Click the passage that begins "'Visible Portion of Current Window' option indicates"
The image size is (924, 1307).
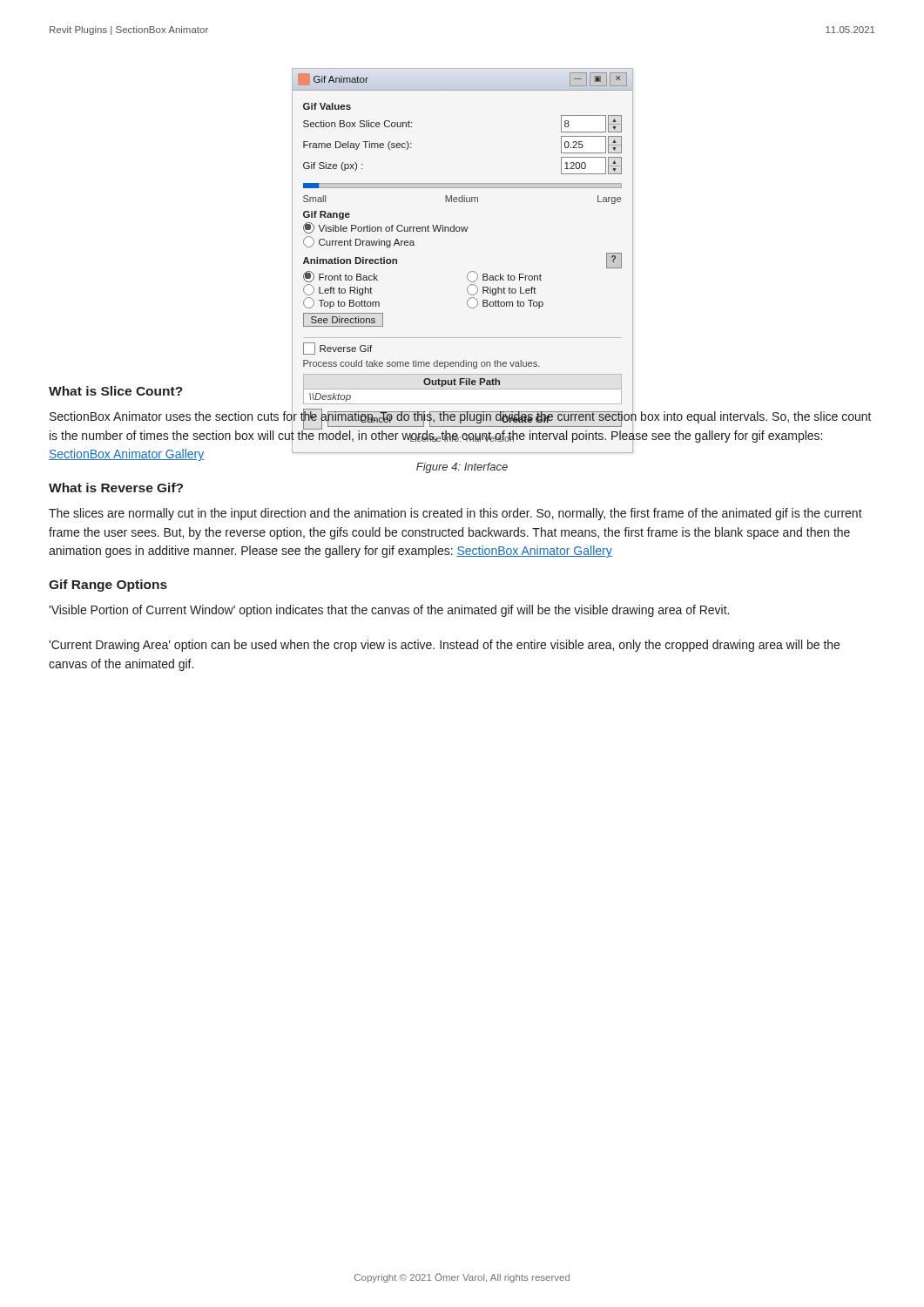[390, 610]
